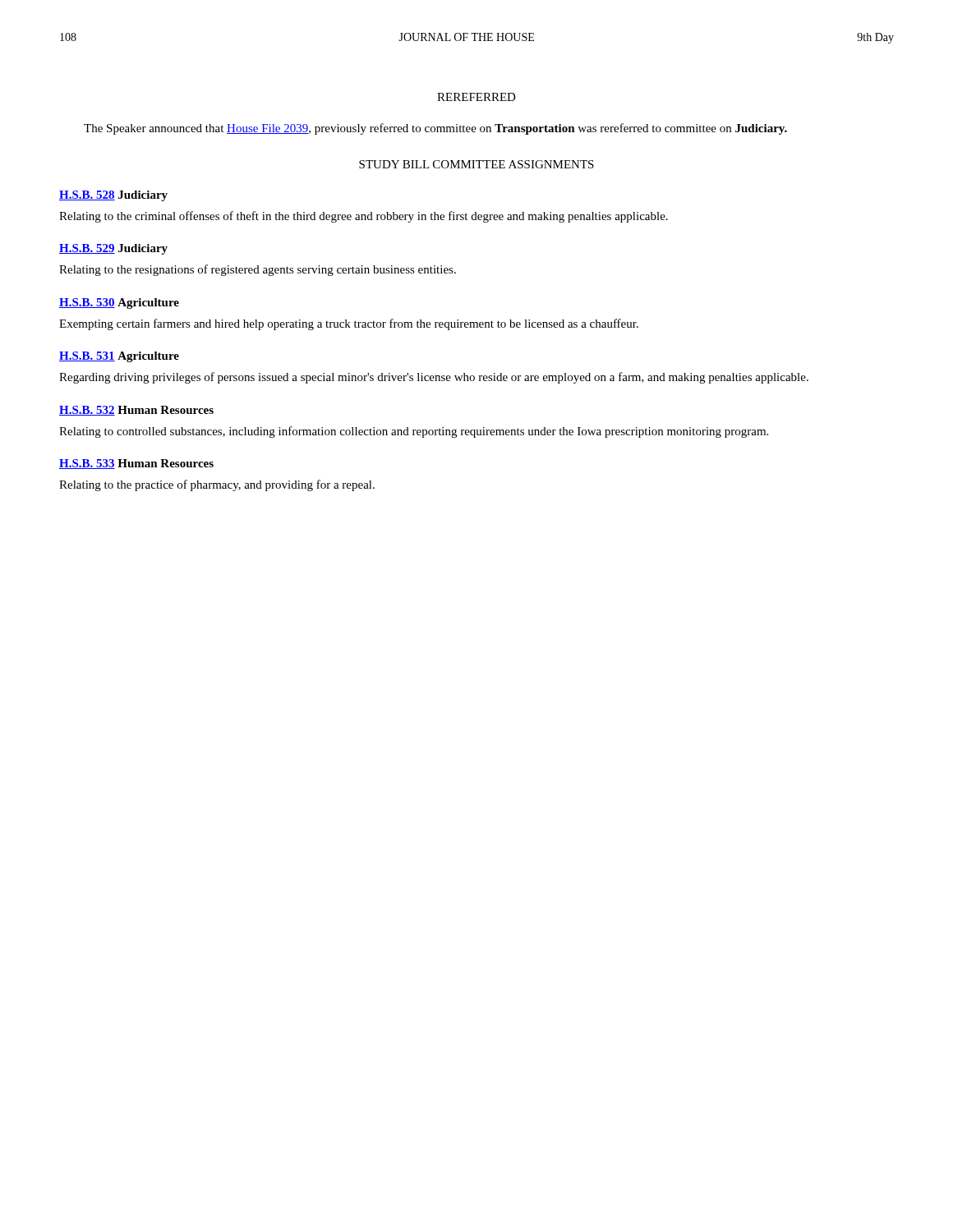Image resolution: width=953 pixels, height=1232 pixels.
Task: Navigate to the element starting "Regarding driving privileges of"
Action: (434, 377)
